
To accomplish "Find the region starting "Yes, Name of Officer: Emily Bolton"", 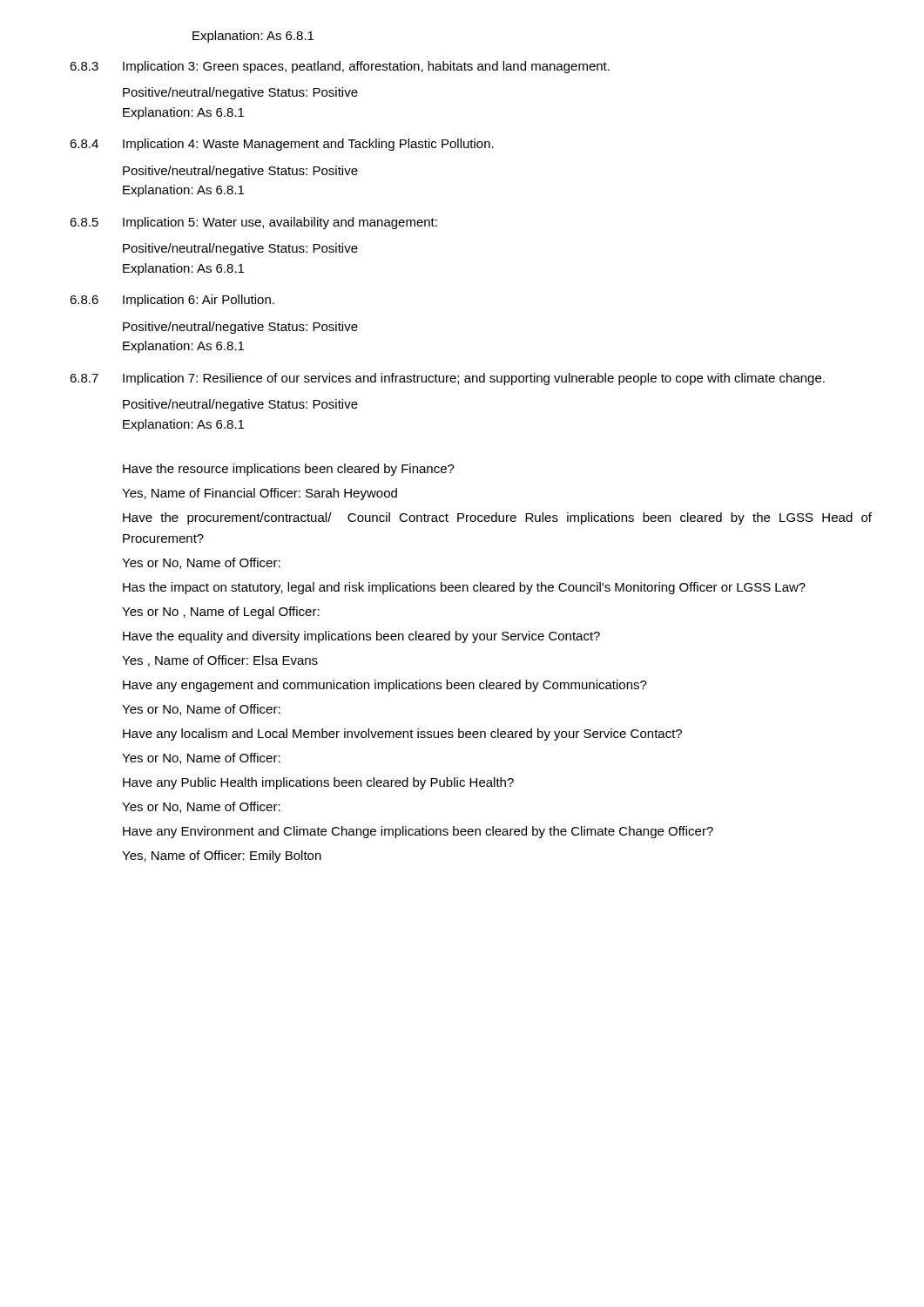I will [222, 855].
